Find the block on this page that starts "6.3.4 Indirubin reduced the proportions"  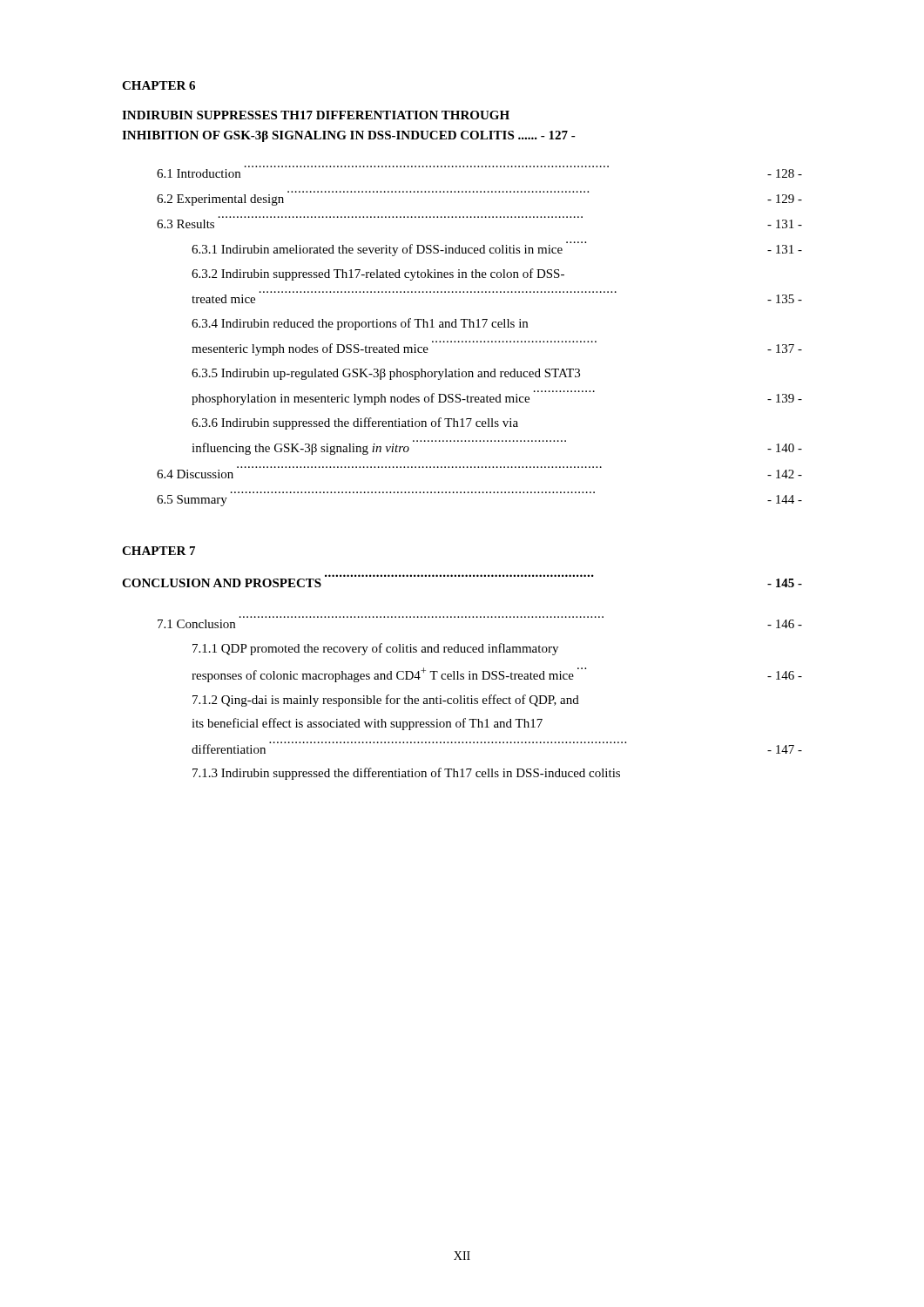(497, 337)
